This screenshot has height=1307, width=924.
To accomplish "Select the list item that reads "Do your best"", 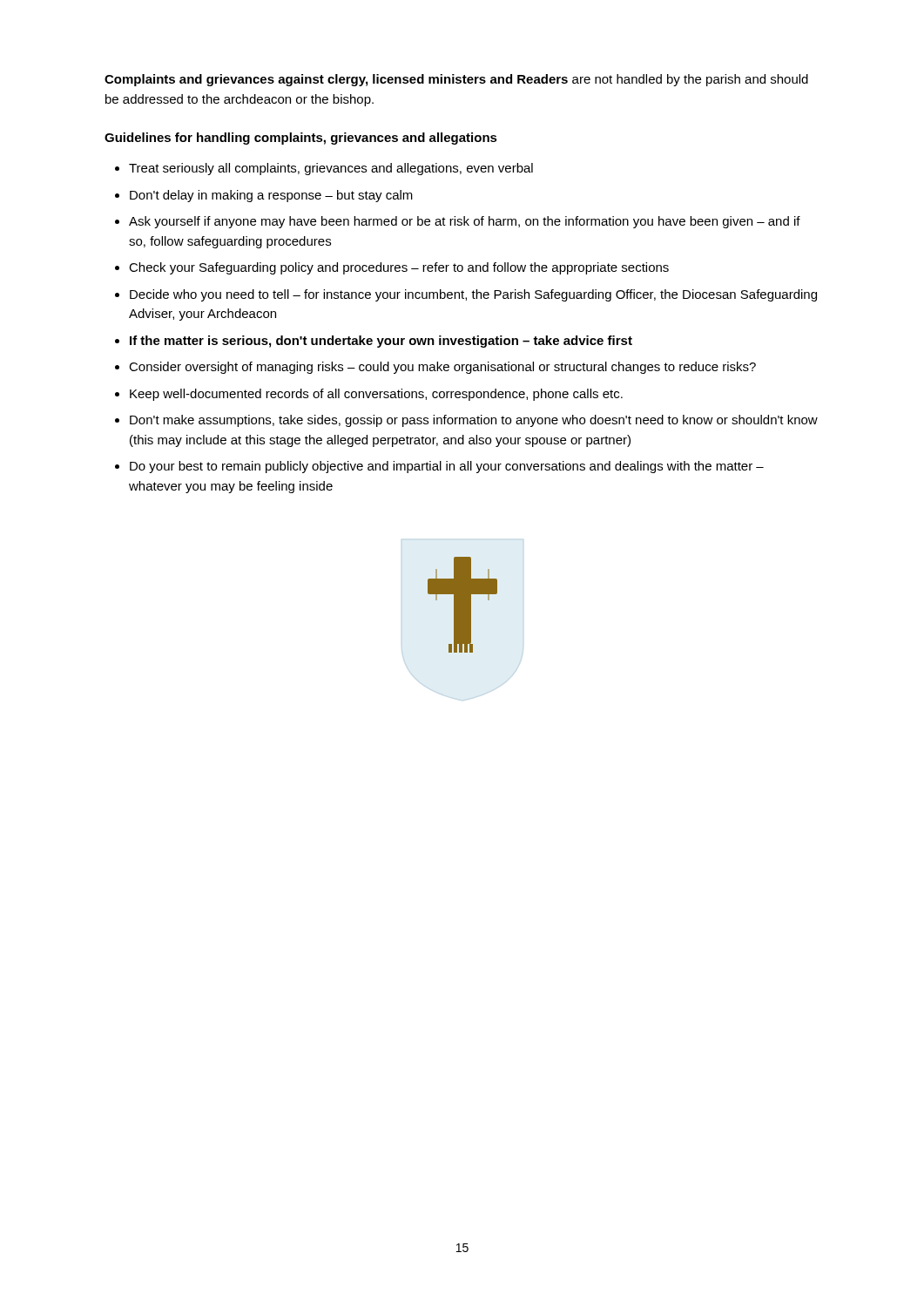I will click(x=446, y=476).
